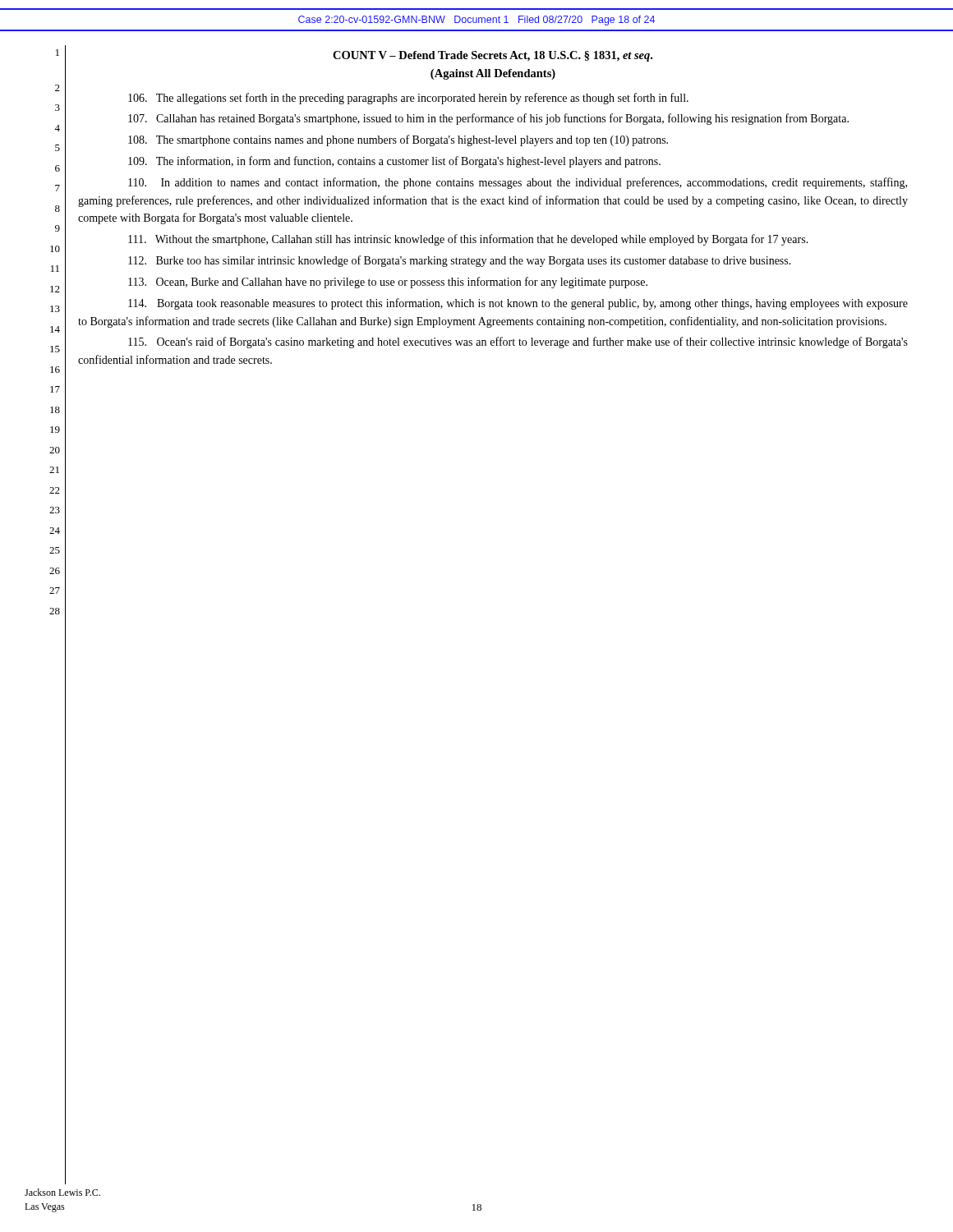Locate the text block that says "Without the smartphone, Callahan still has"
The height and width of the screenshot is (1232, 953).
point(493,240)
